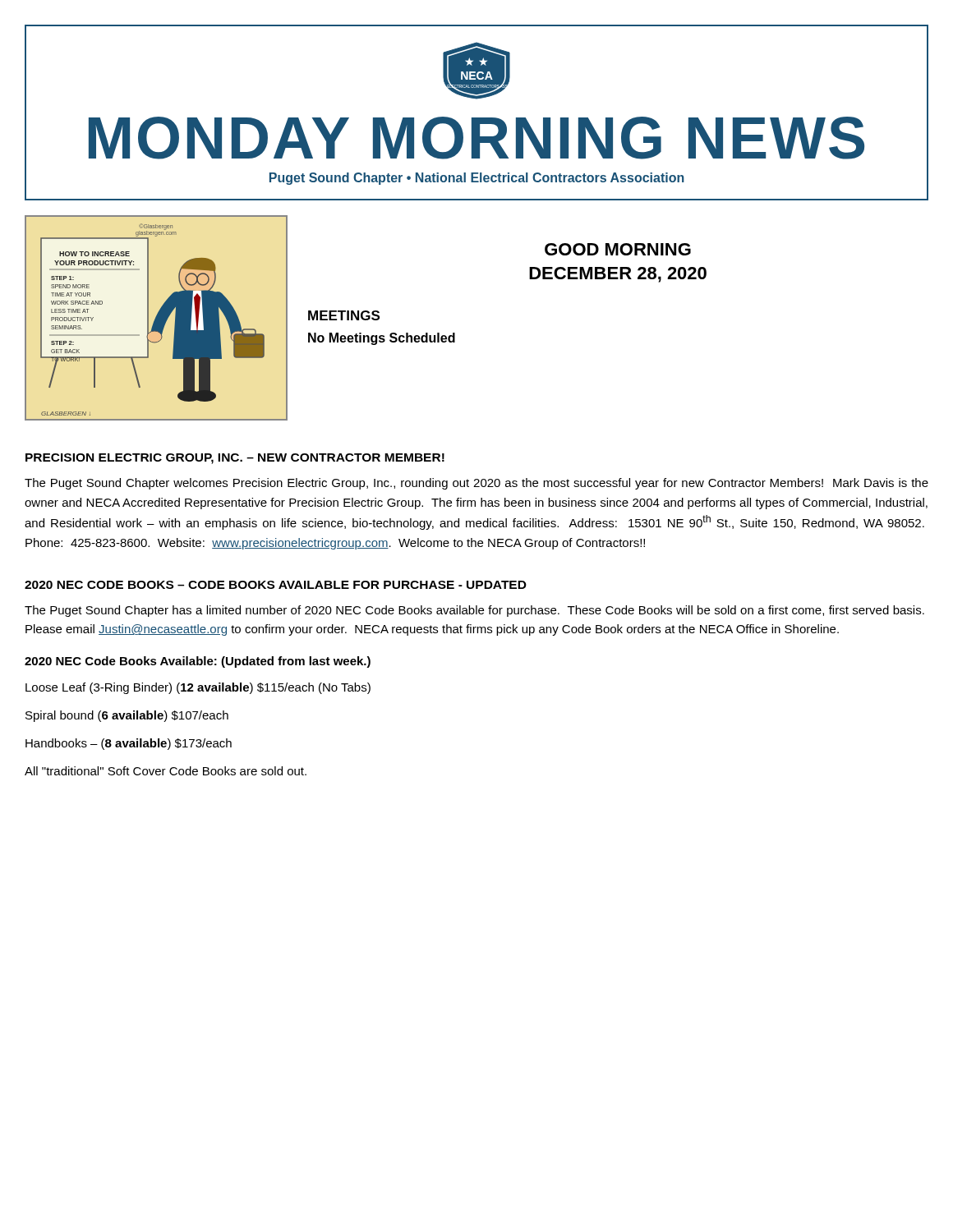The image size is (953, 1232).
Task: Click on the text block that reads "Puget Sound Chapter • National Electrical"
Action: pos(476,178)
